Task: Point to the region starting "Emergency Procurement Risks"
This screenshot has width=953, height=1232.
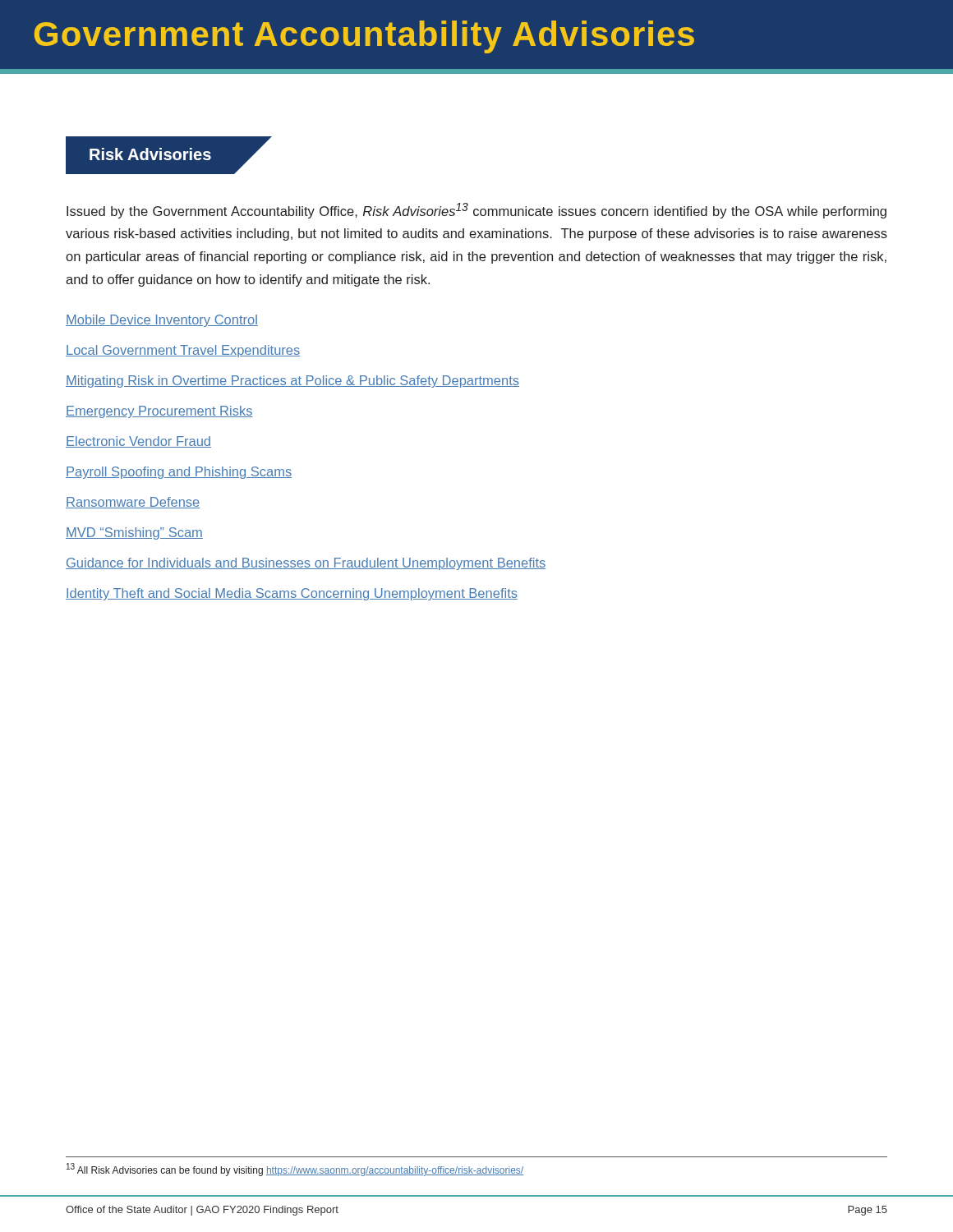Action: pos(159,411)
